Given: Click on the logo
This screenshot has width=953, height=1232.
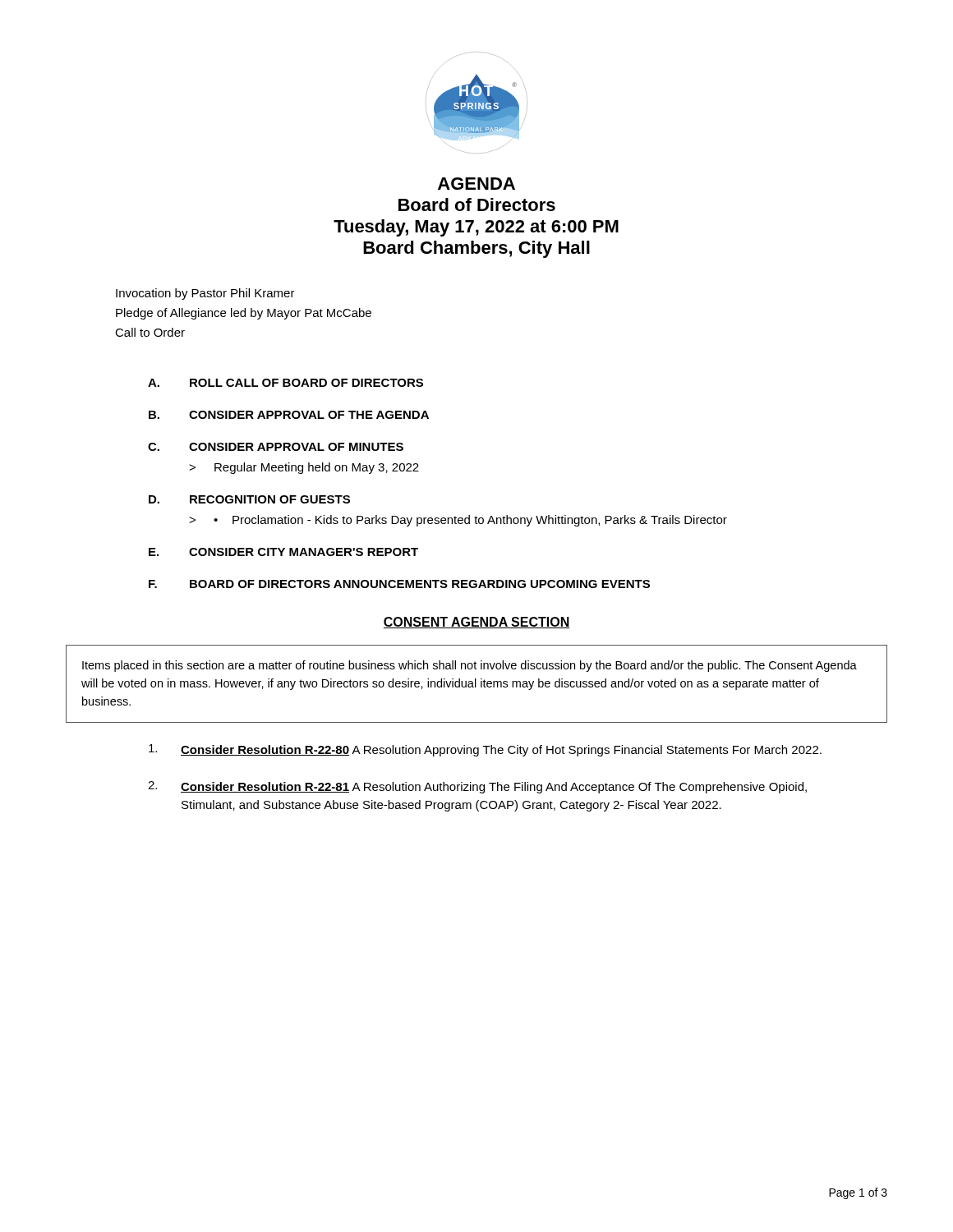Looking at the screenshot, I should (x=476, y=104).
